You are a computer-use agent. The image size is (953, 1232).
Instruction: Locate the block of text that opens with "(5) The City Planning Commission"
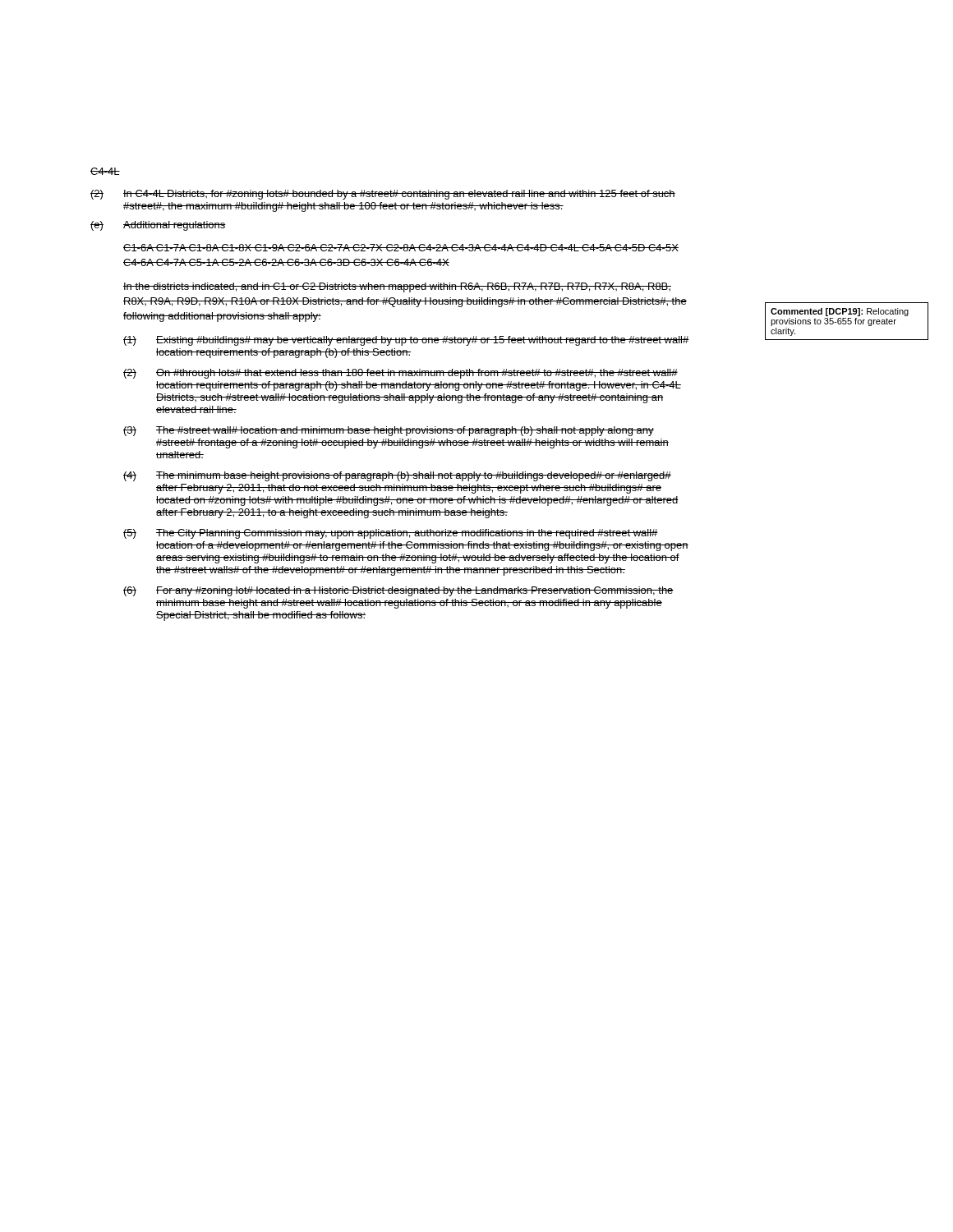[x=407, y=551]
